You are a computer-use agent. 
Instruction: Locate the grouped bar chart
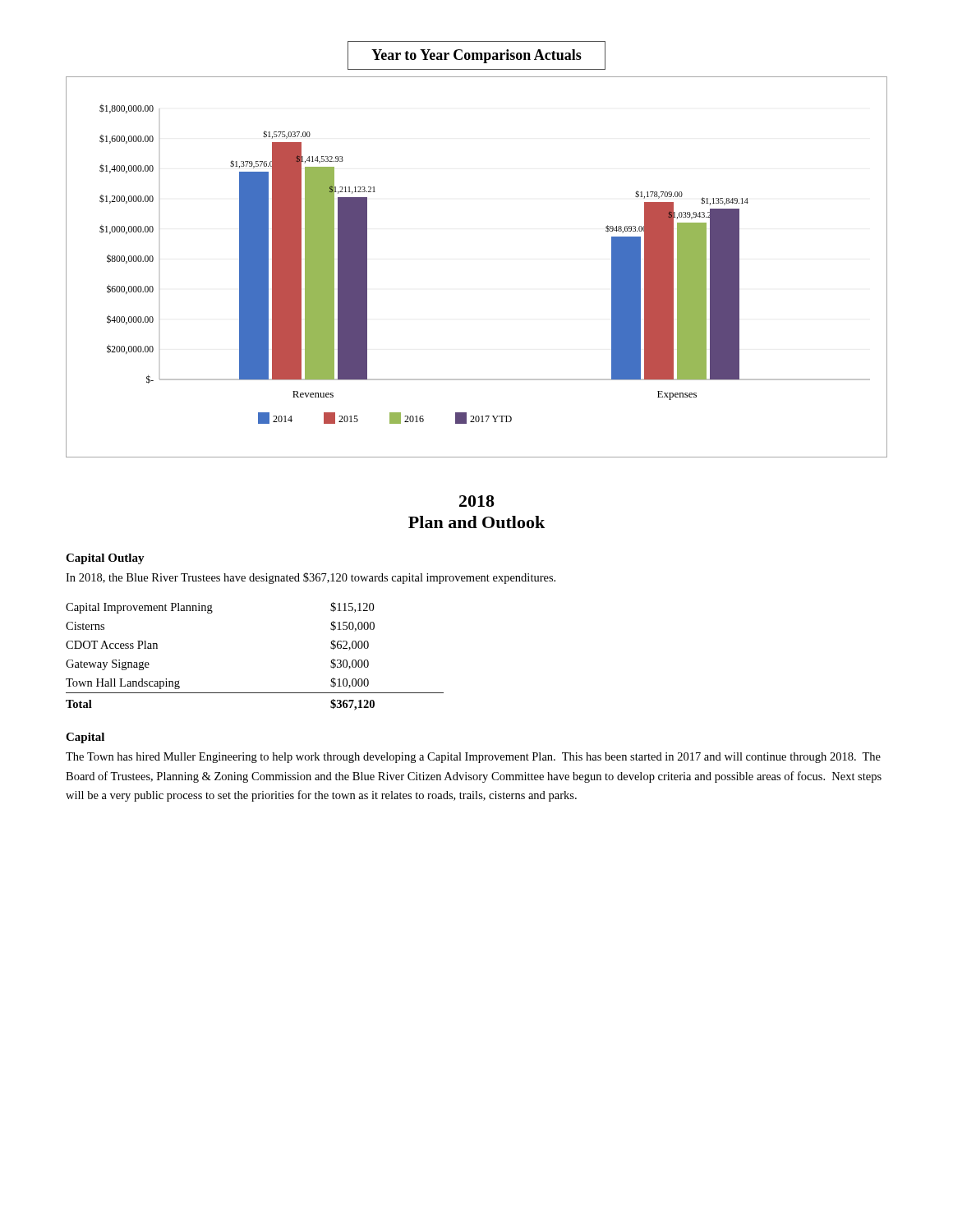point(476,249)
